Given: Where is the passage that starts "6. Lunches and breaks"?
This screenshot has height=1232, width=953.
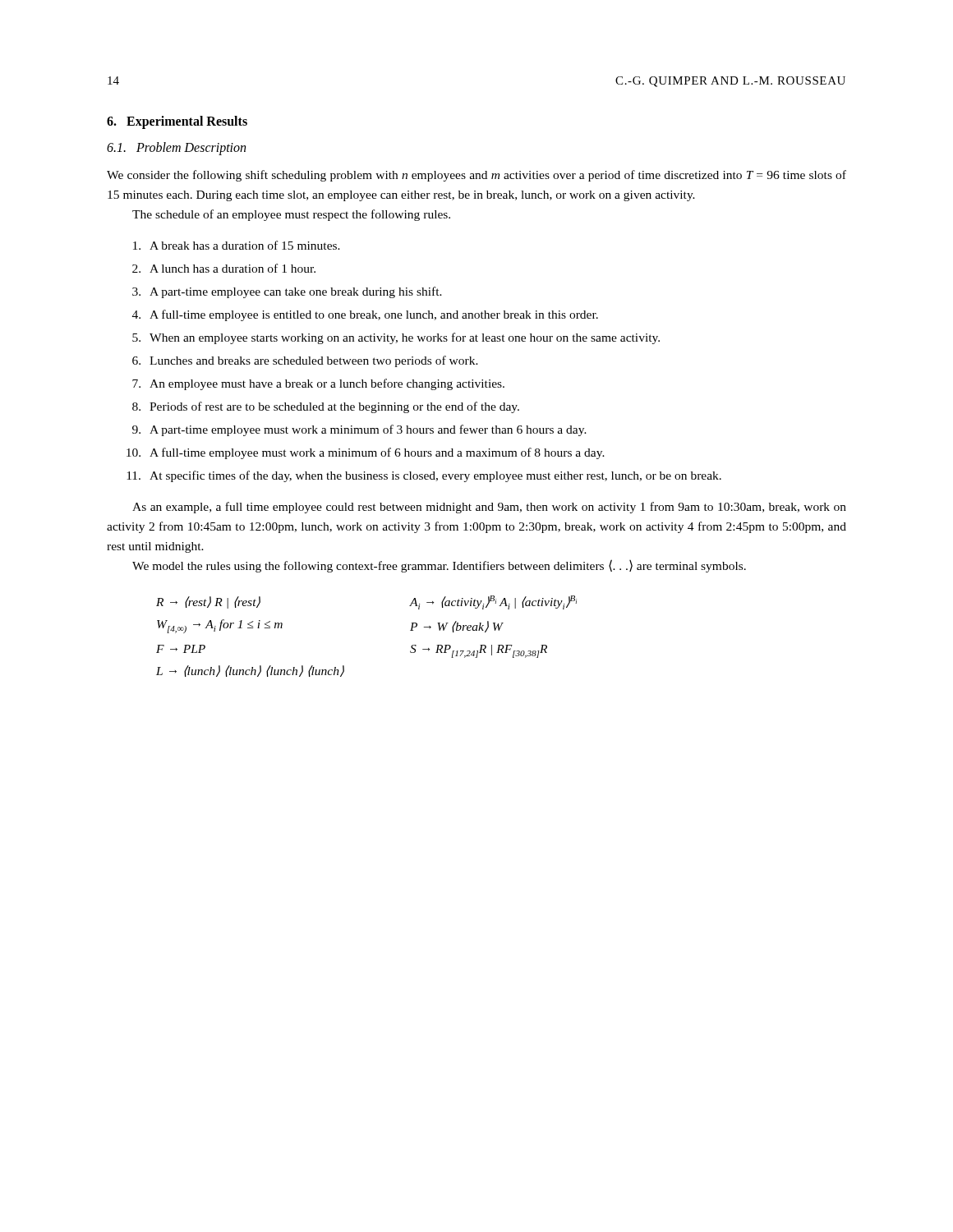Looking at the screenshot, I should click(x=476, y=361).
